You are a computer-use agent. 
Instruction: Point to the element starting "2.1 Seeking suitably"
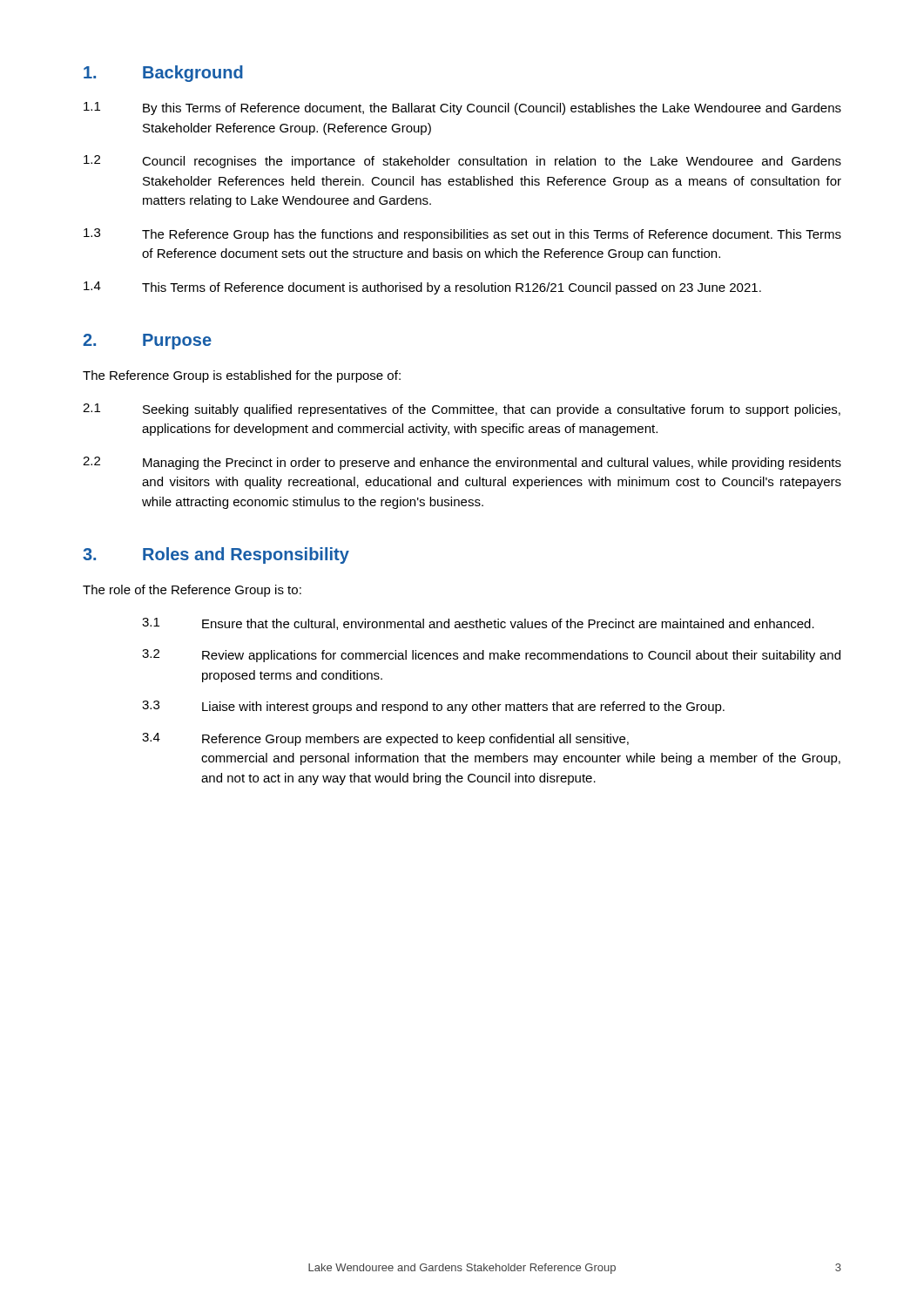click(462, 419)
